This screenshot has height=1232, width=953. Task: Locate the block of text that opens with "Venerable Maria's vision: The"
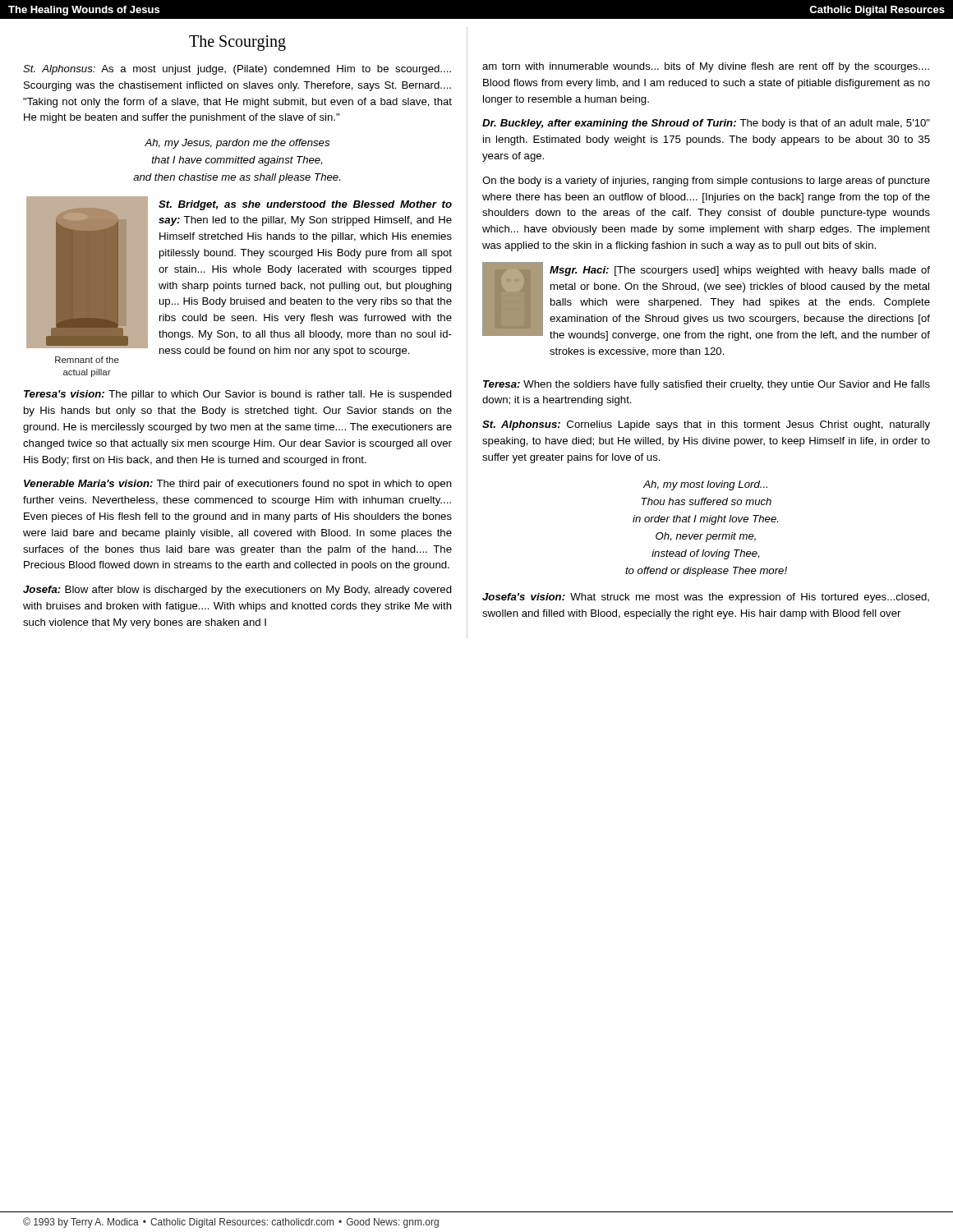237,524
